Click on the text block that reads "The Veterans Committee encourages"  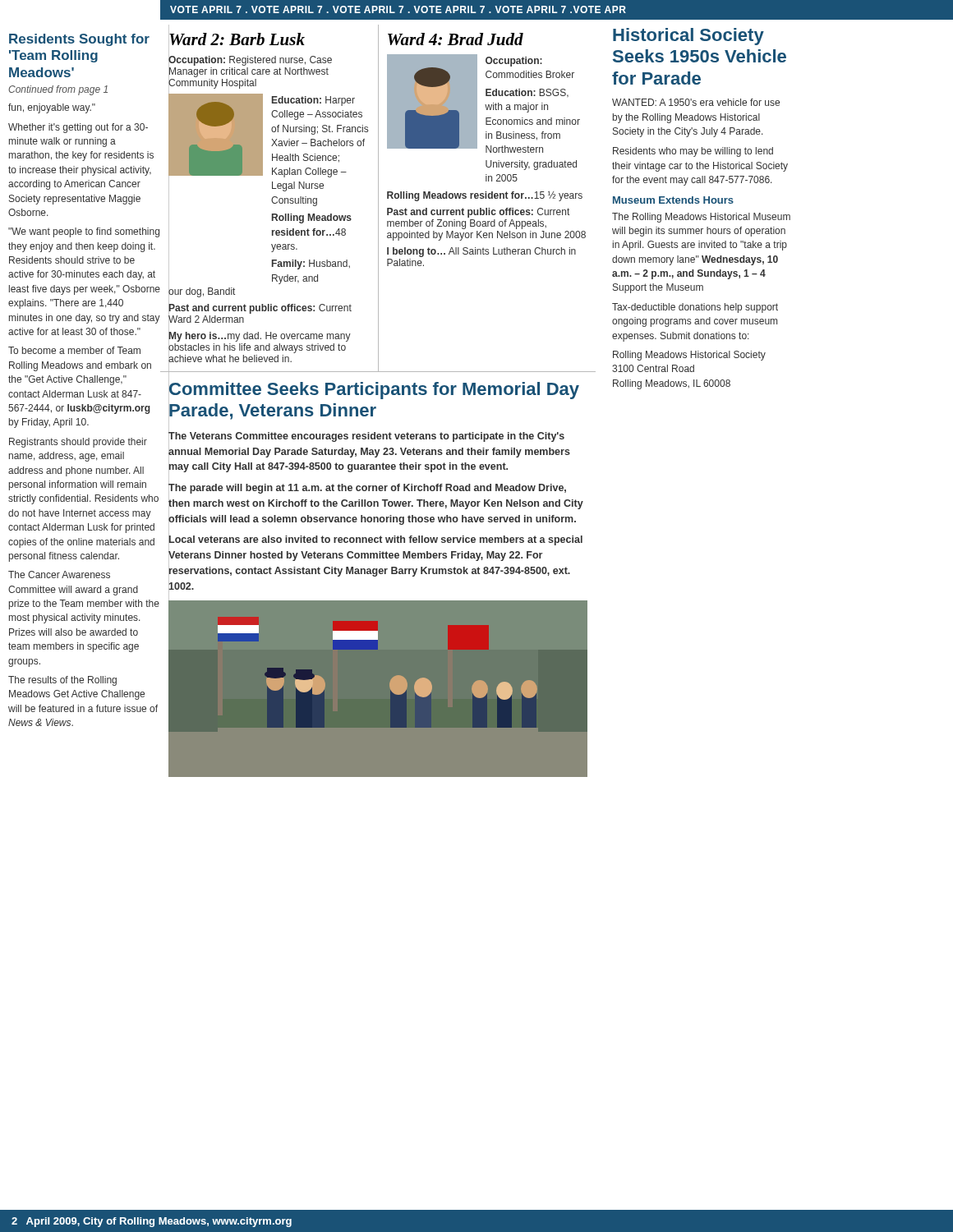coord(378,511)
